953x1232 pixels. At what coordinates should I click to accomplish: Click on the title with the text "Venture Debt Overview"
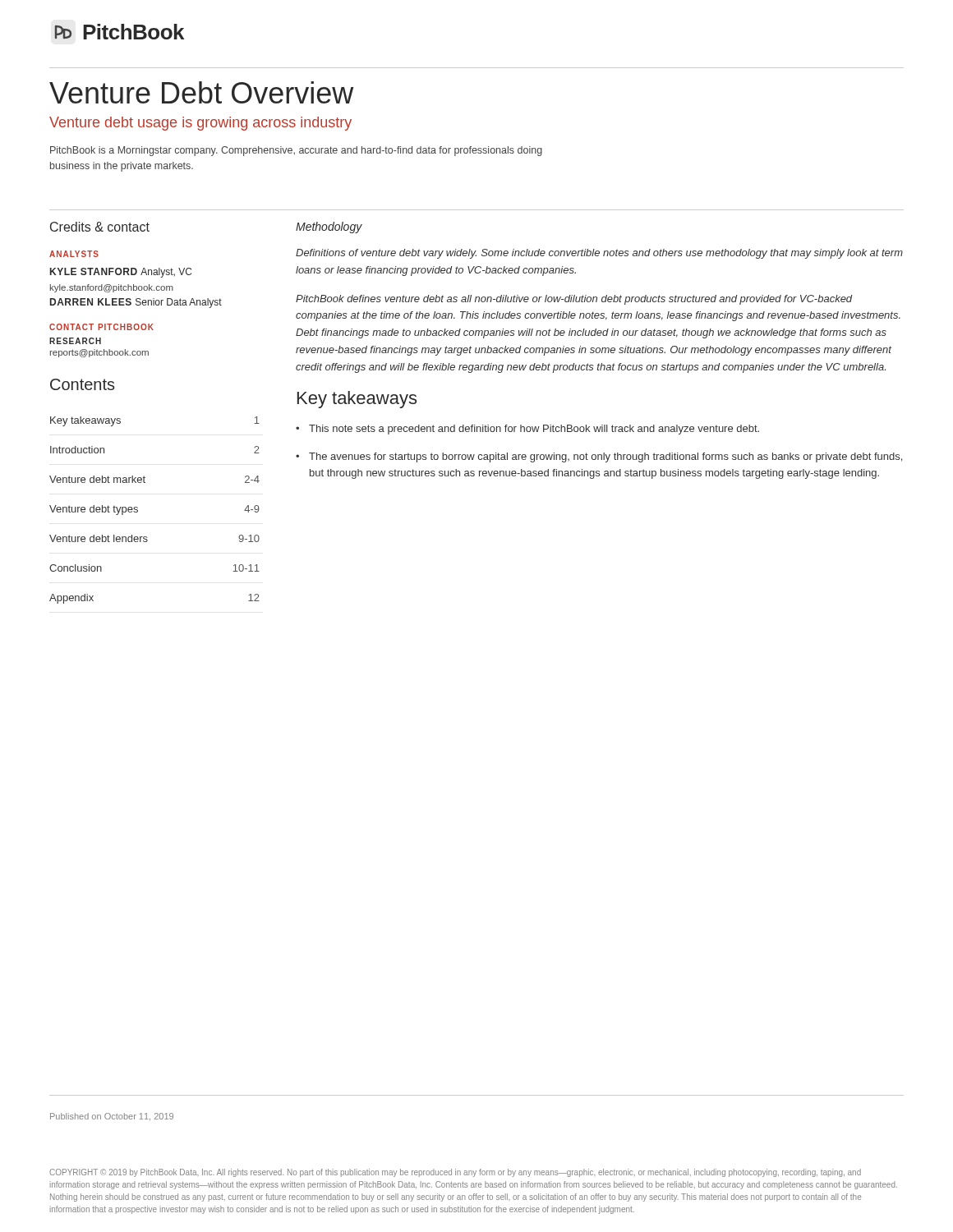click(x=201, y=92)
